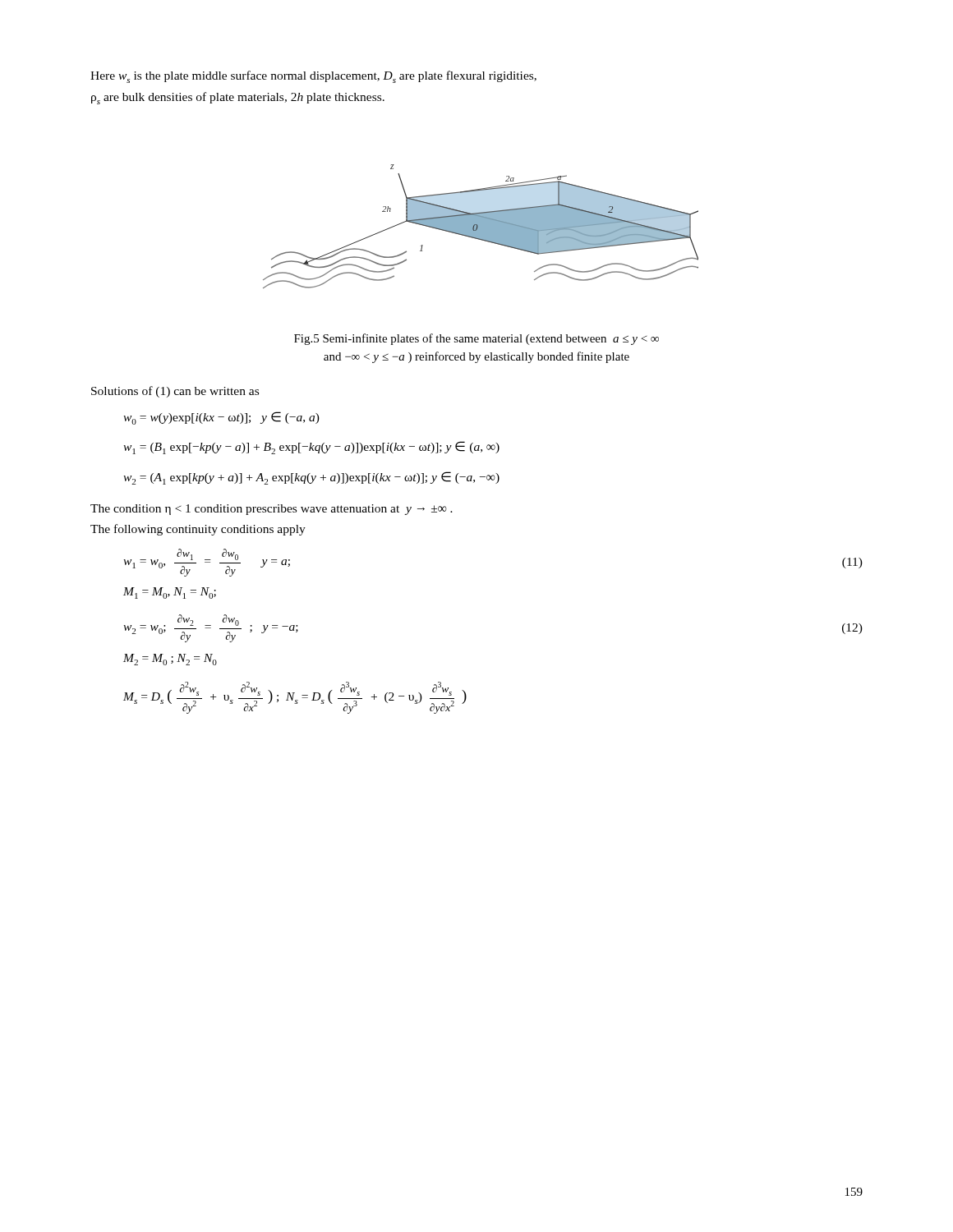Find the formula containing "Ms = Ds ("
Image resolution: width=953 pixels, height=1232 pixels.
pos(295,698)
